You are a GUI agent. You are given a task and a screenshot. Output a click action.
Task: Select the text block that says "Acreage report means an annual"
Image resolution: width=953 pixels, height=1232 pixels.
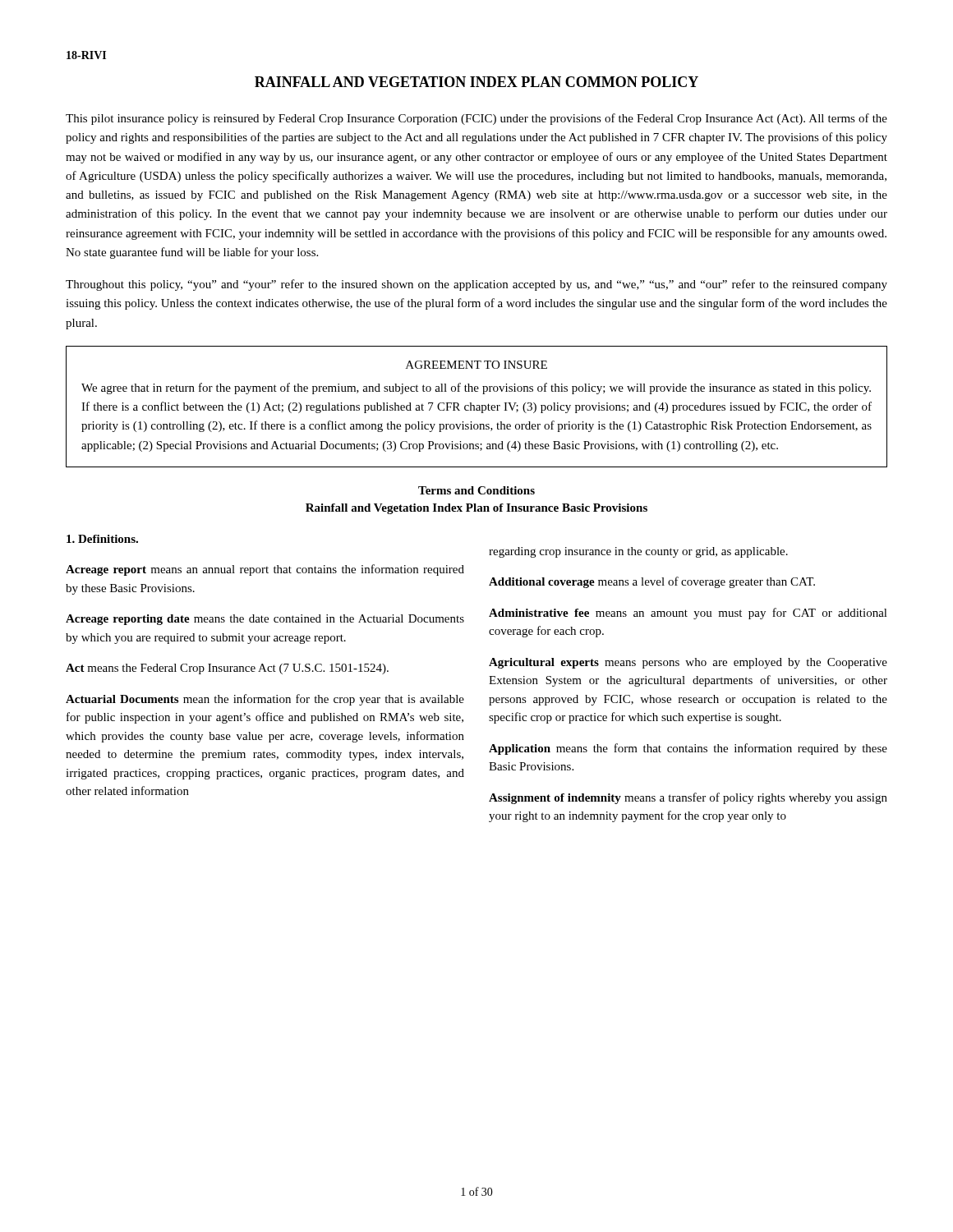coord(265,680)
